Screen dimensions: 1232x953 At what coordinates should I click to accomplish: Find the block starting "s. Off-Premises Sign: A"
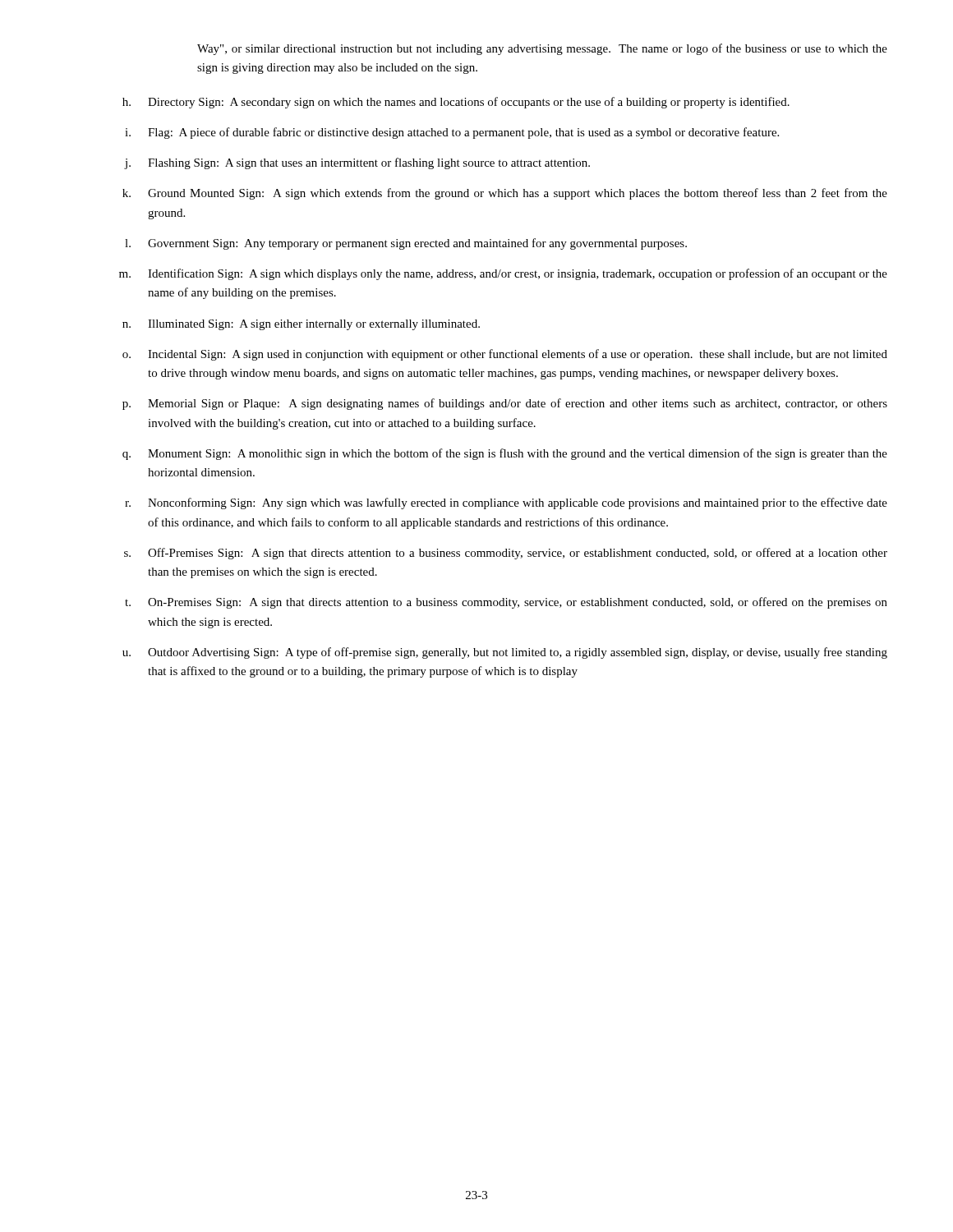[485, 563]
